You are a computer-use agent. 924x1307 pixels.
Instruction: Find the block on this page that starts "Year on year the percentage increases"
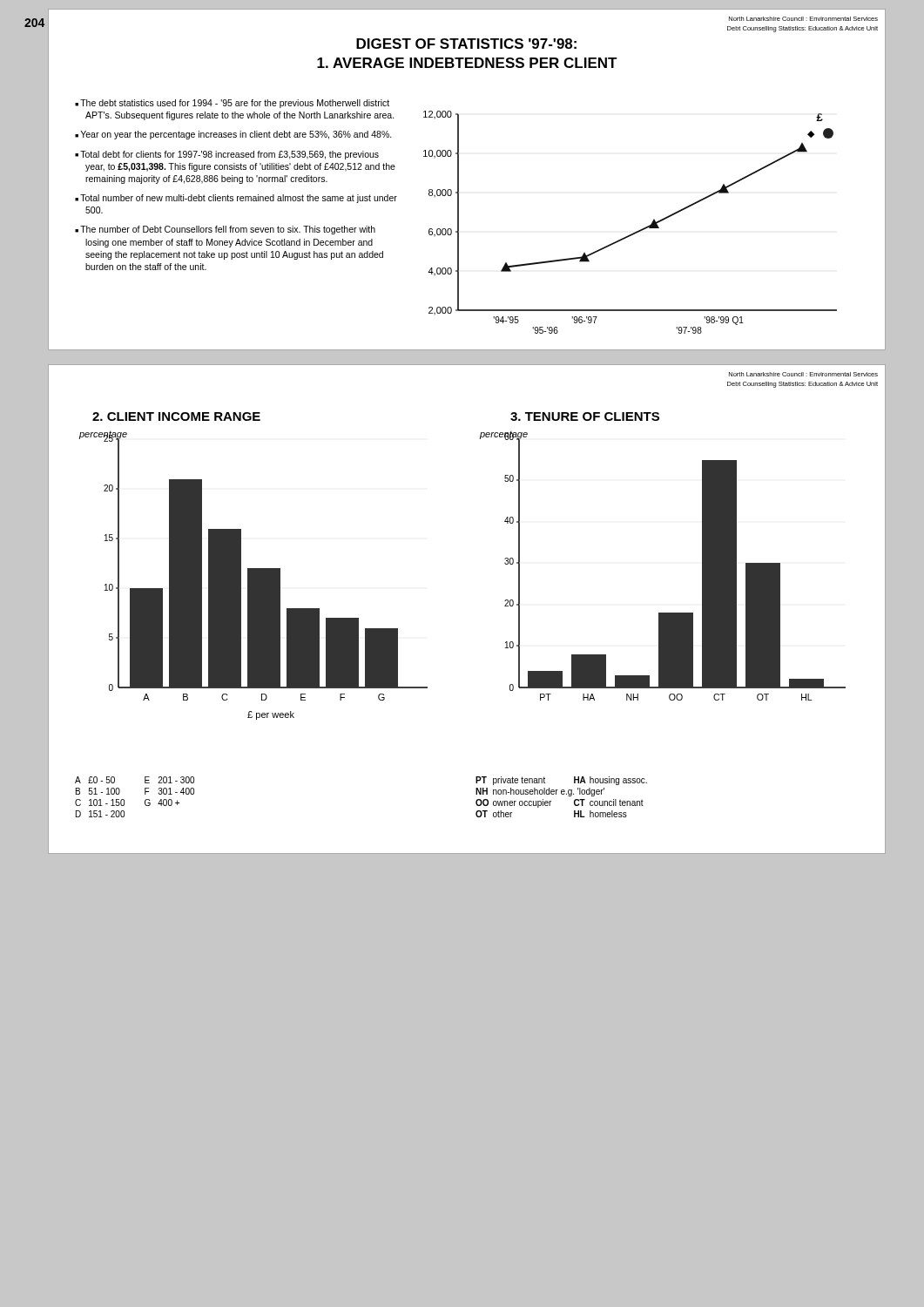click(x=236, y=134)
